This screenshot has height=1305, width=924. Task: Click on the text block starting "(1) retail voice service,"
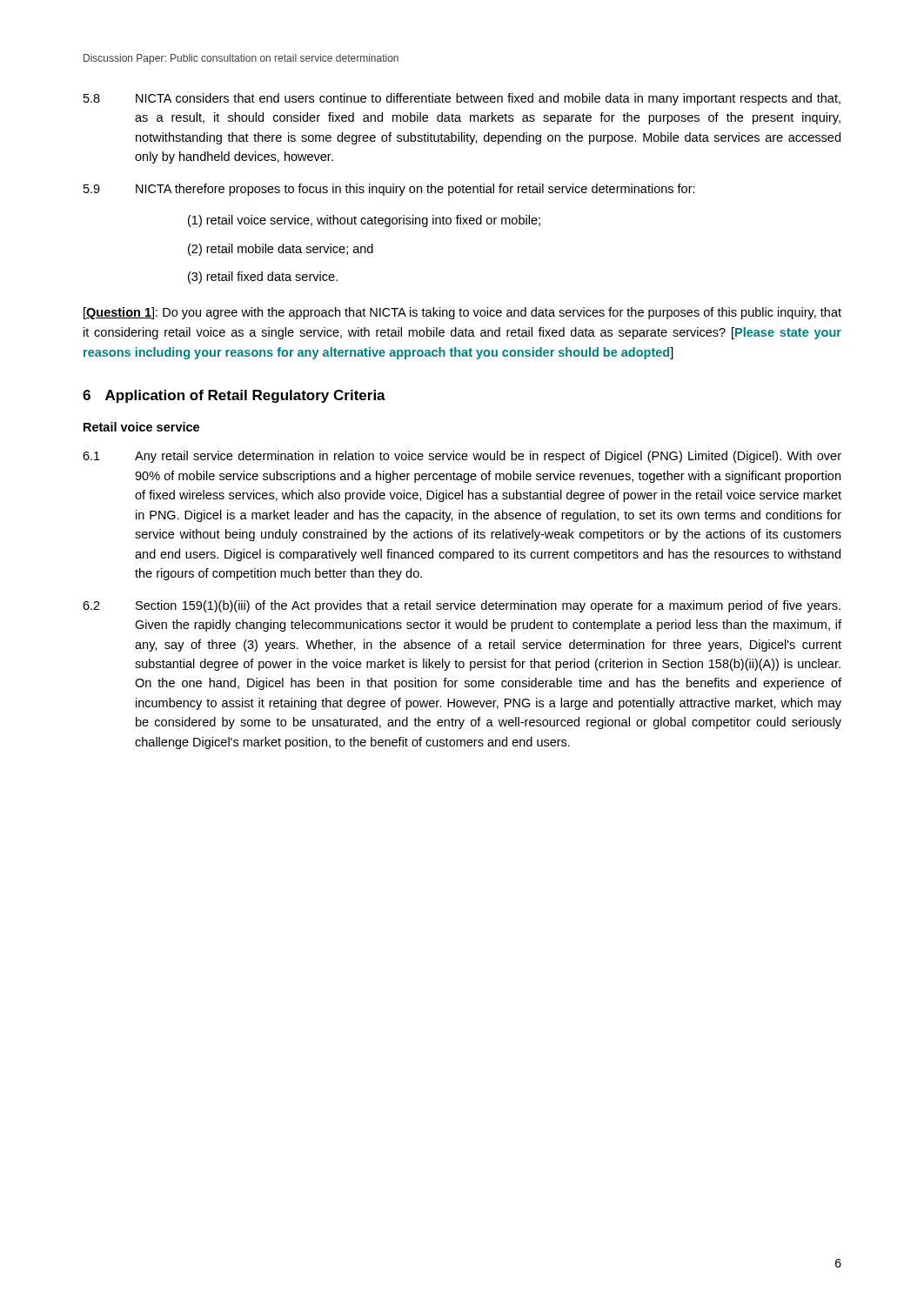pos(364,220)
